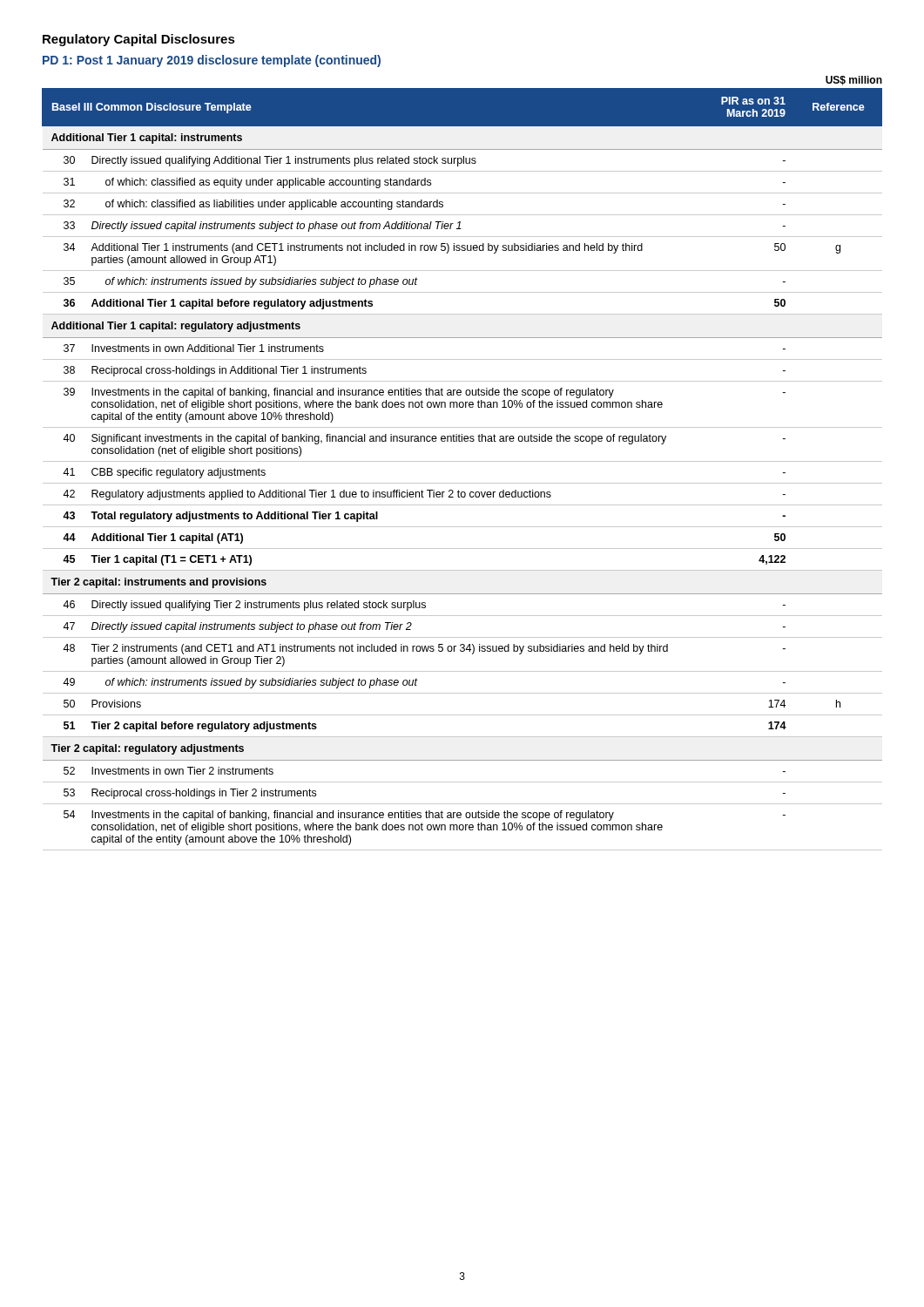This screenshot has width=924, height=1307.
Task: Locate the section header that reads "PD 1: Post 1 January"
Action: (x=212, y=60)
